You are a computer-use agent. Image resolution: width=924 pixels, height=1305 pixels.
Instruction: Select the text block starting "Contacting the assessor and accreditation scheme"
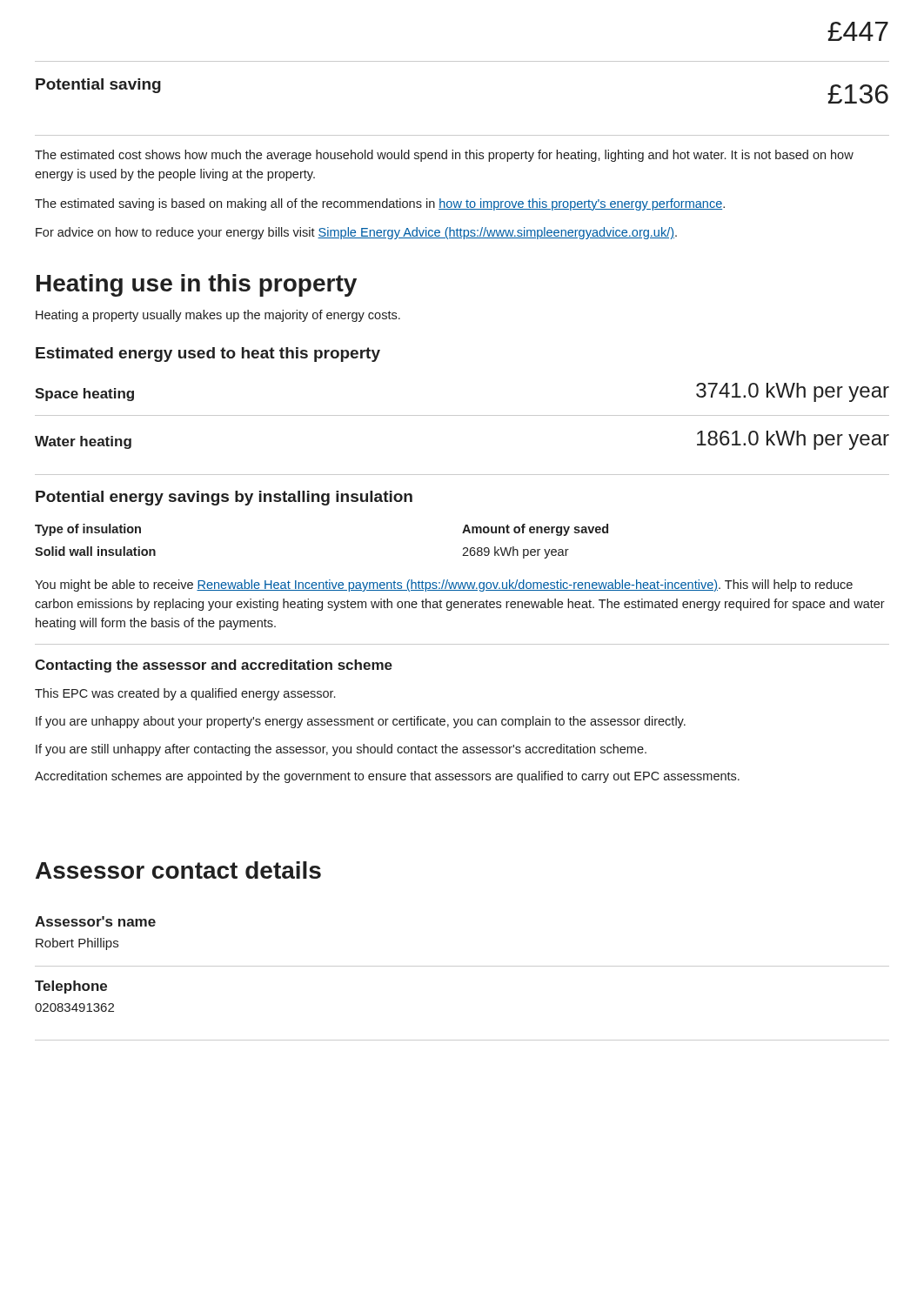click(214, 665)
